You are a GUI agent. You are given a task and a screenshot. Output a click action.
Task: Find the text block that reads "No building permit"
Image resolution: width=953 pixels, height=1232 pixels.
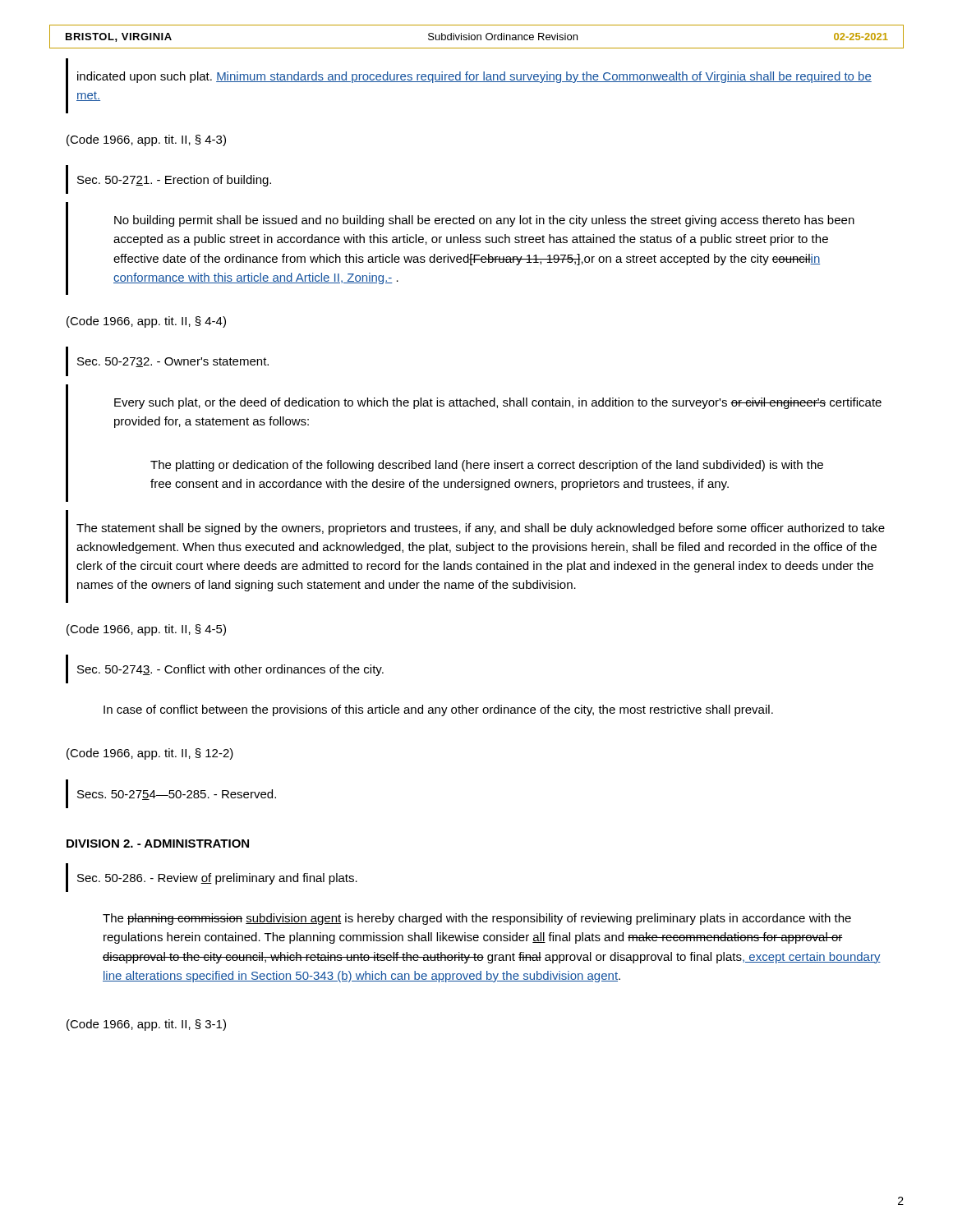(492, 248)
